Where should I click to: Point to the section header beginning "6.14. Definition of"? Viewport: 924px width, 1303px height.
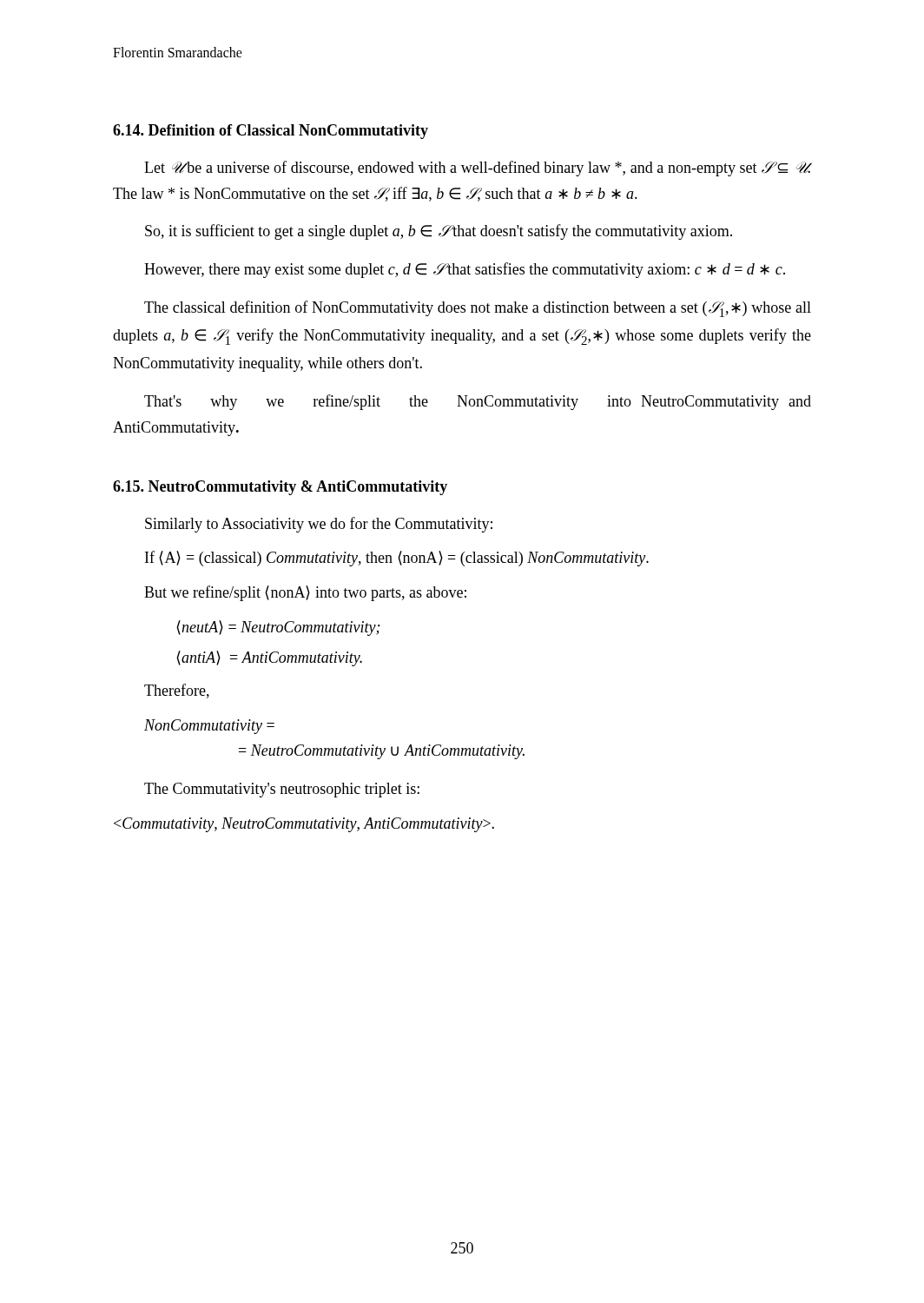pos(271,130)
